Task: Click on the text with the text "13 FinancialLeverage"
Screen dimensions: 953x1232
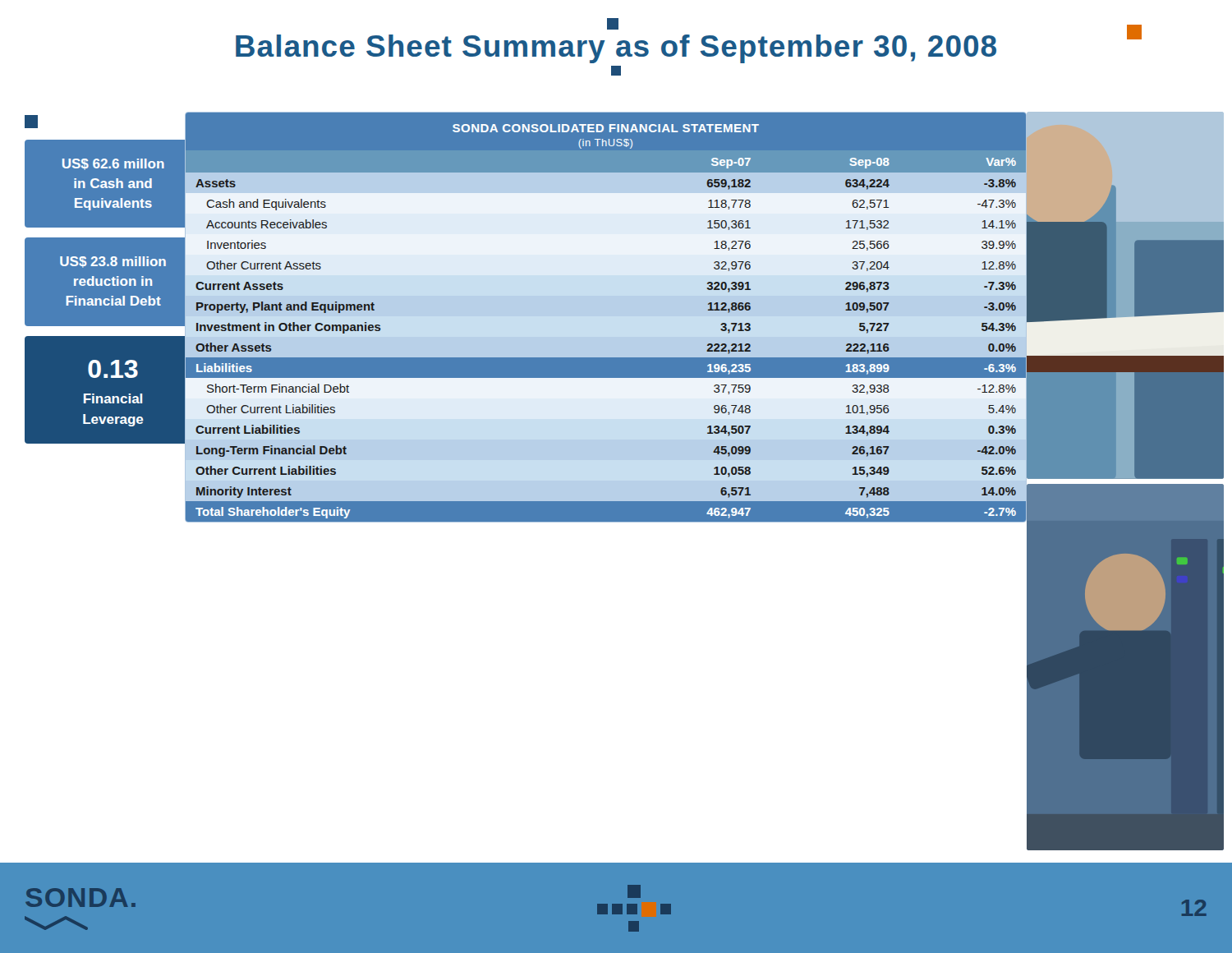Action: pyautogui.click(x=113, y=390)
